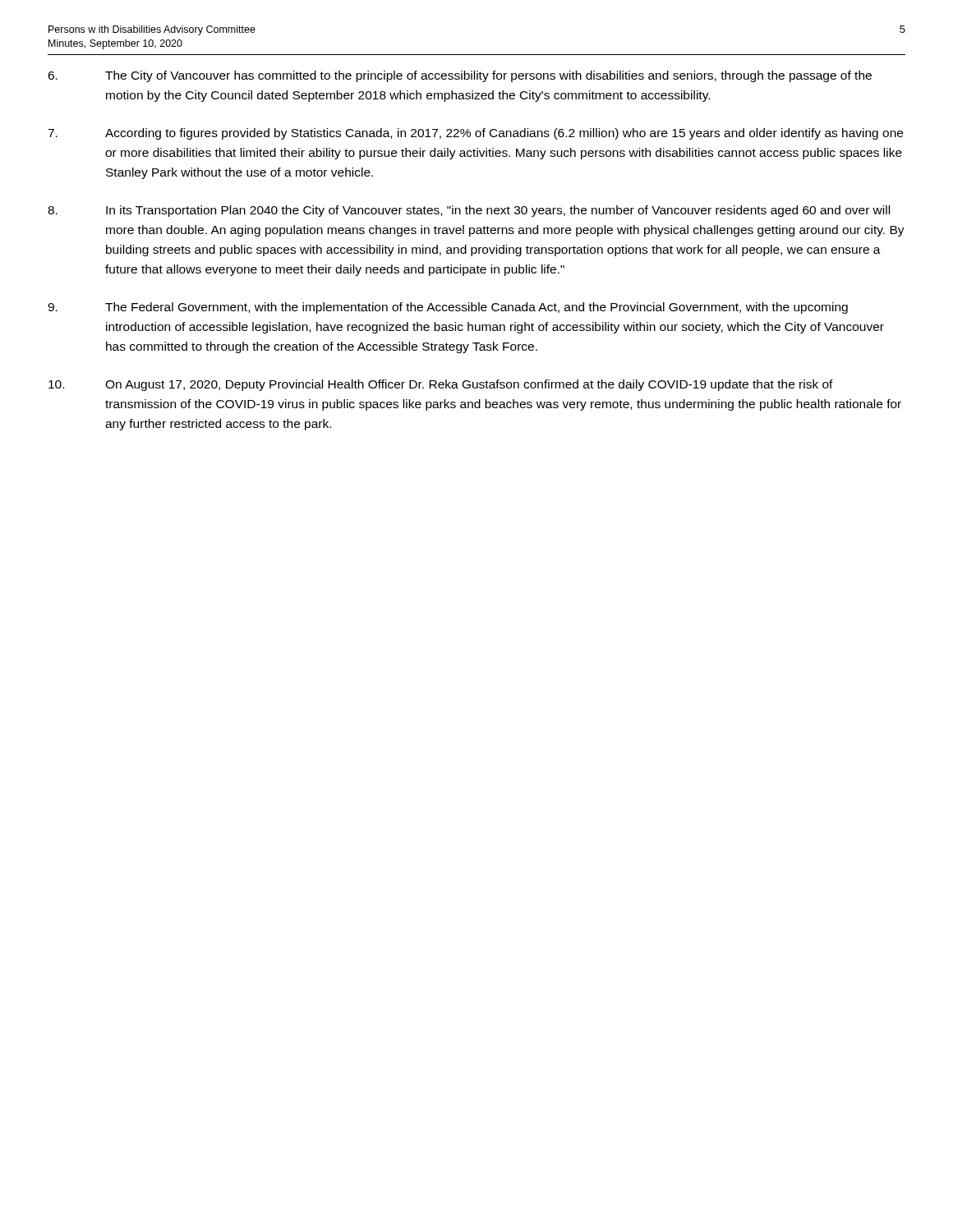Image resolution: width=953 pixels, height=1232 pixels.
Task: Select the list item with the text "6. The City of Vancouver has committed to"
Action: tap(476, 85)
